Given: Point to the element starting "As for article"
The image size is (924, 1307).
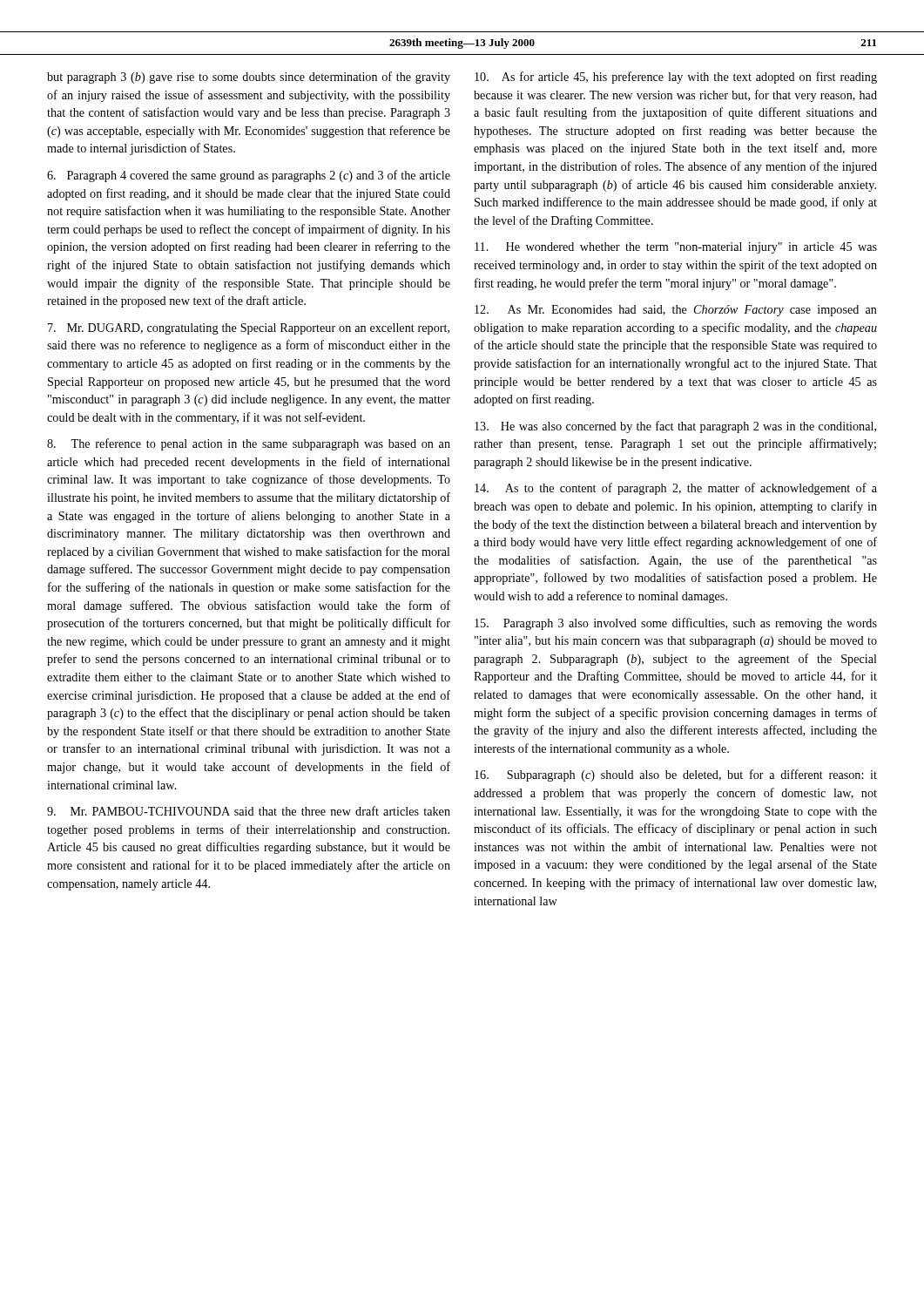Looking at the screenshot, I should coord(675,148).
